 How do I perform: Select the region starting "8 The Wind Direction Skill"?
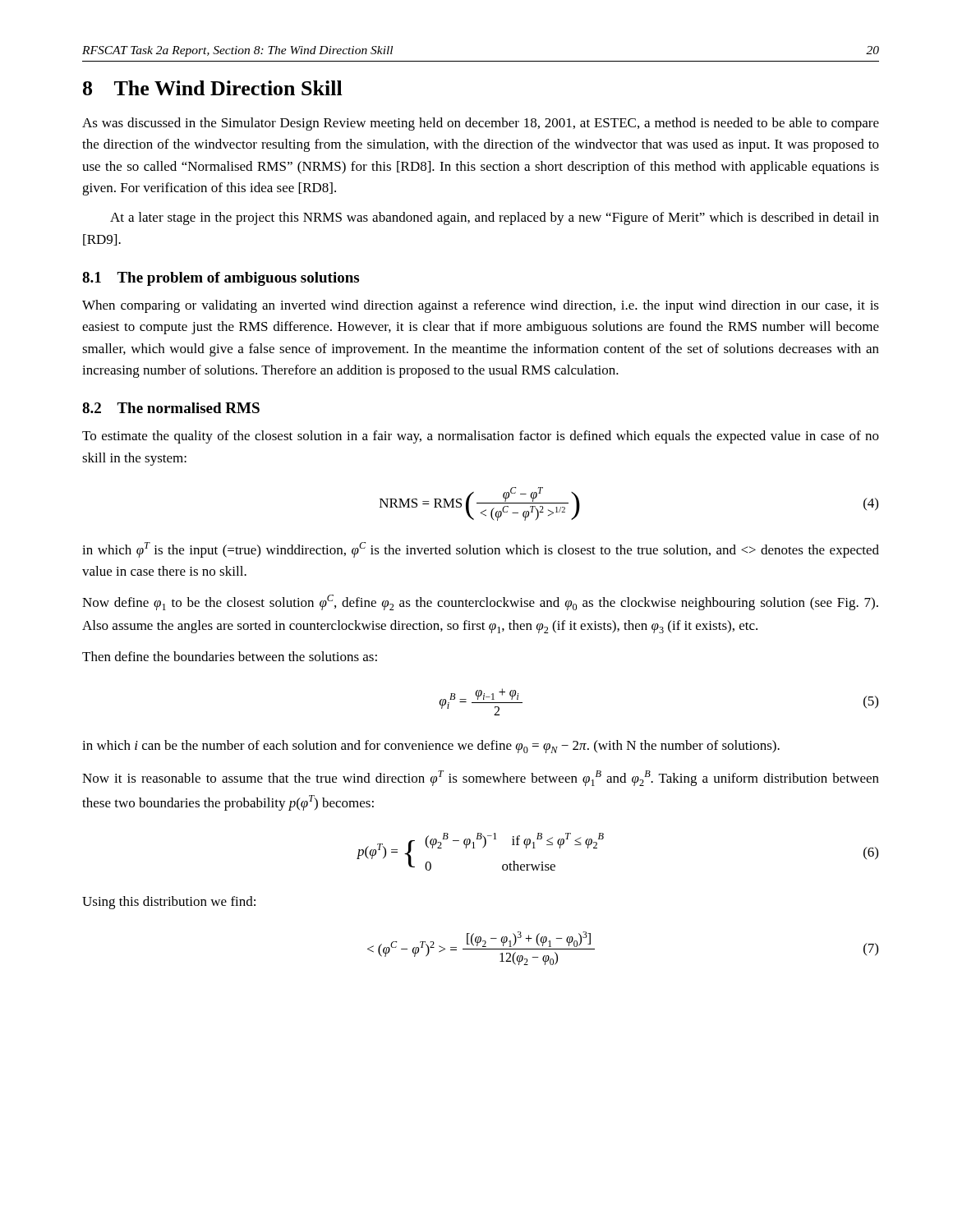[x=213, y=88]
